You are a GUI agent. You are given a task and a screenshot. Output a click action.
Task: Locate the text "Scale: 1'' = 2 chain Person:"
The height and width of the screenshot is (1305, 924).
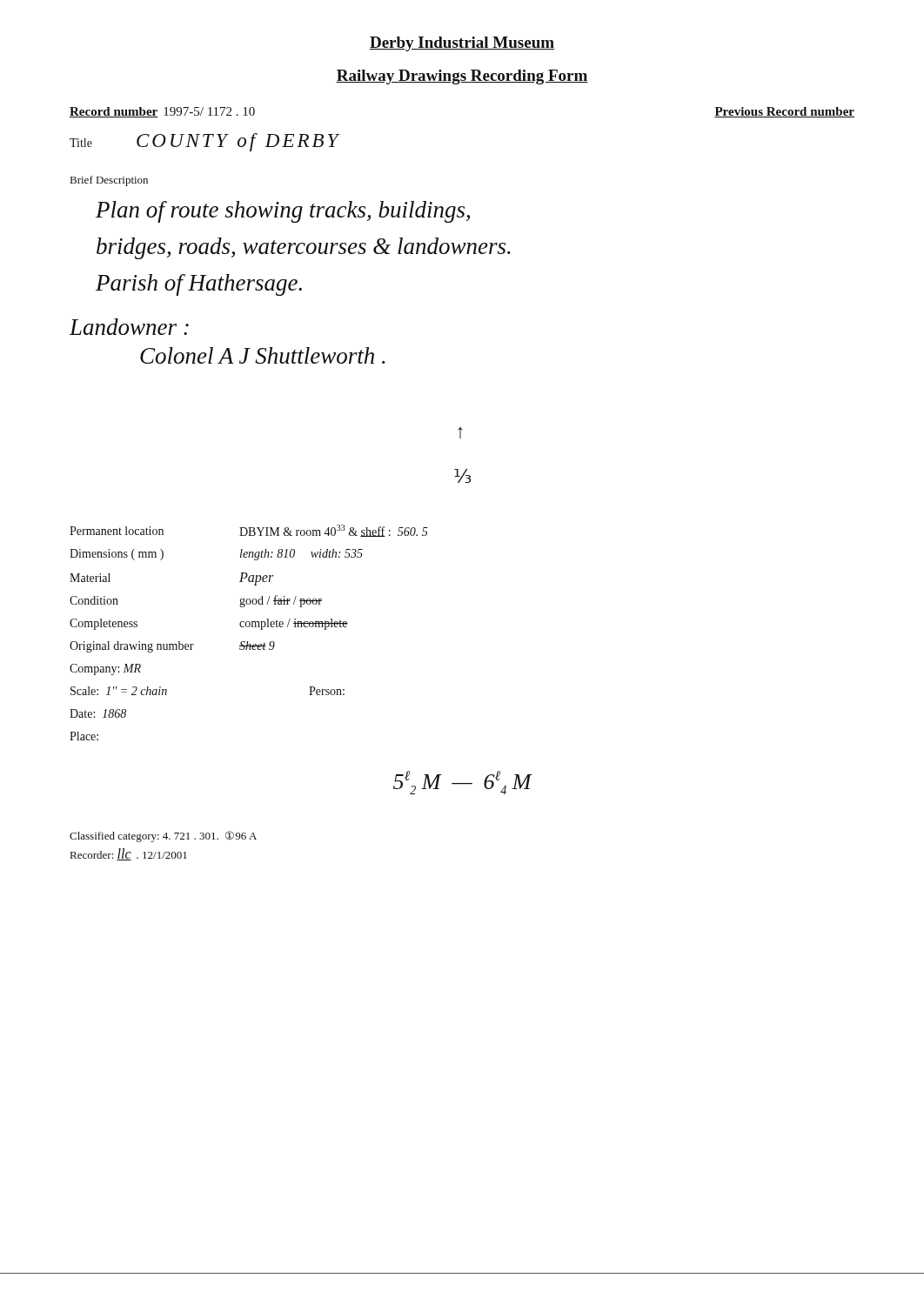pyautogui.click(x=108, y=690)
